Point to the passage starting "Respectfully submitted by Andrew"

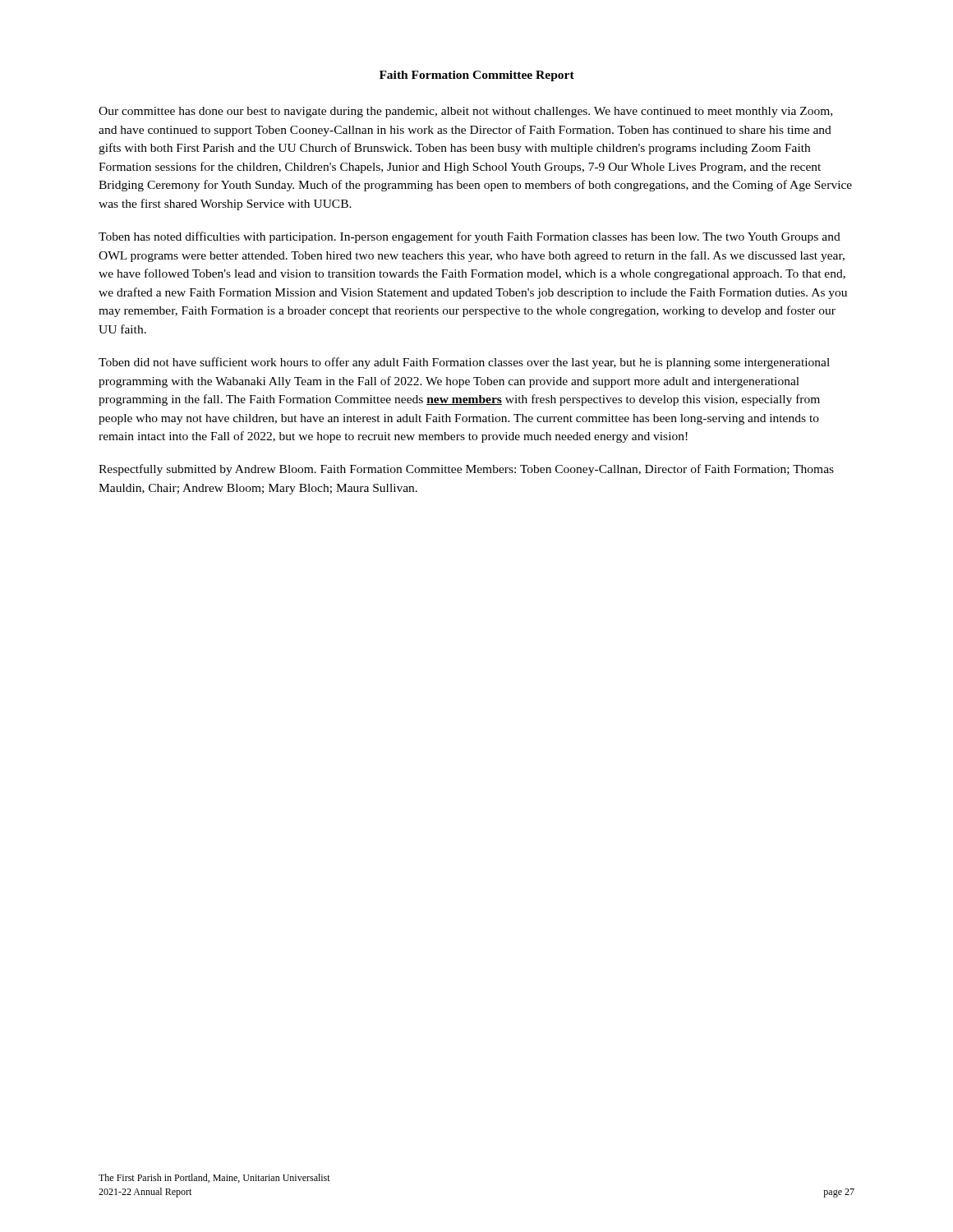pyautogui.click(x=466, y=478)
